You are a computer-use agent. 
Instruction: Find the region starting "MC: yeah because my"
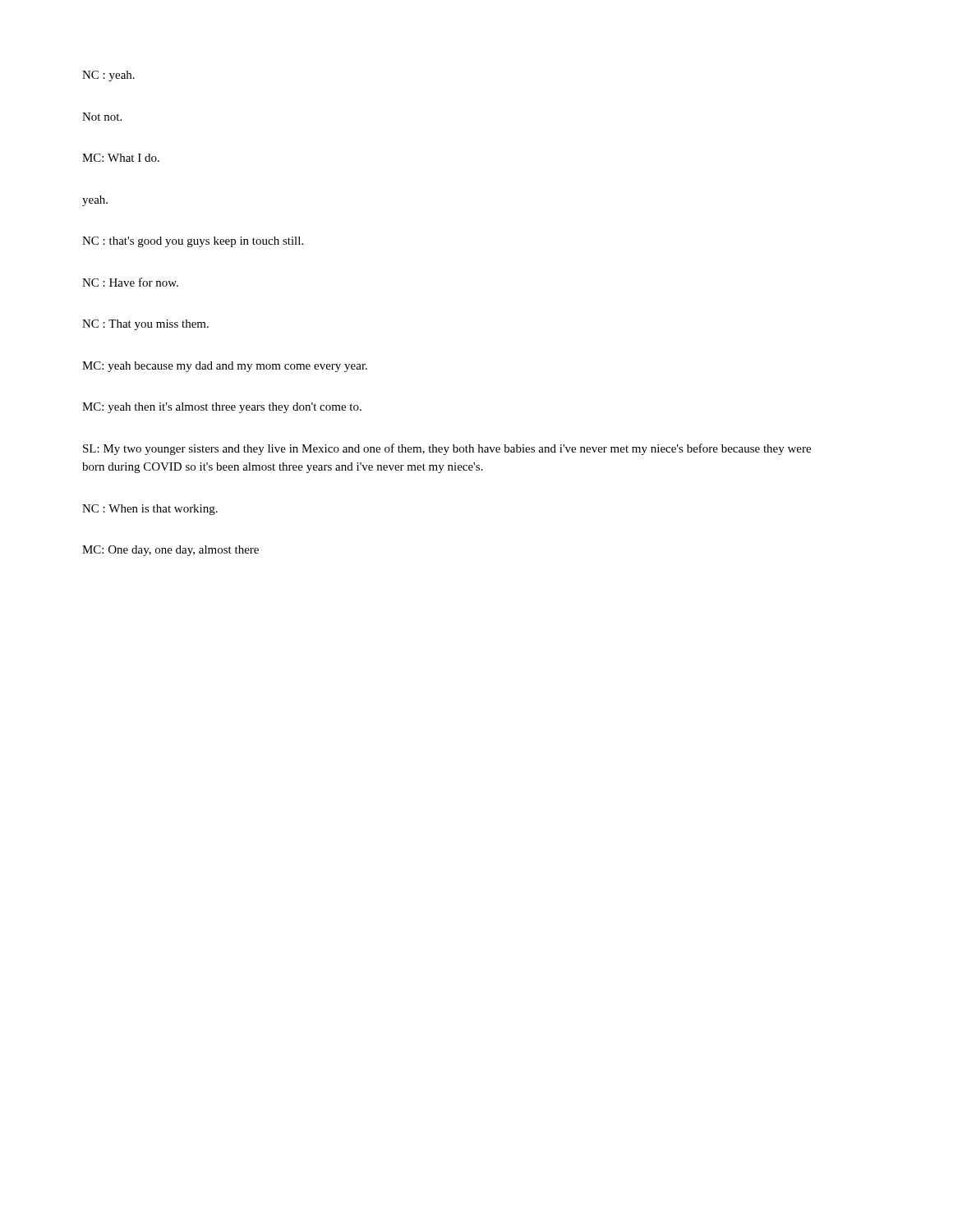tap(225, 365)
